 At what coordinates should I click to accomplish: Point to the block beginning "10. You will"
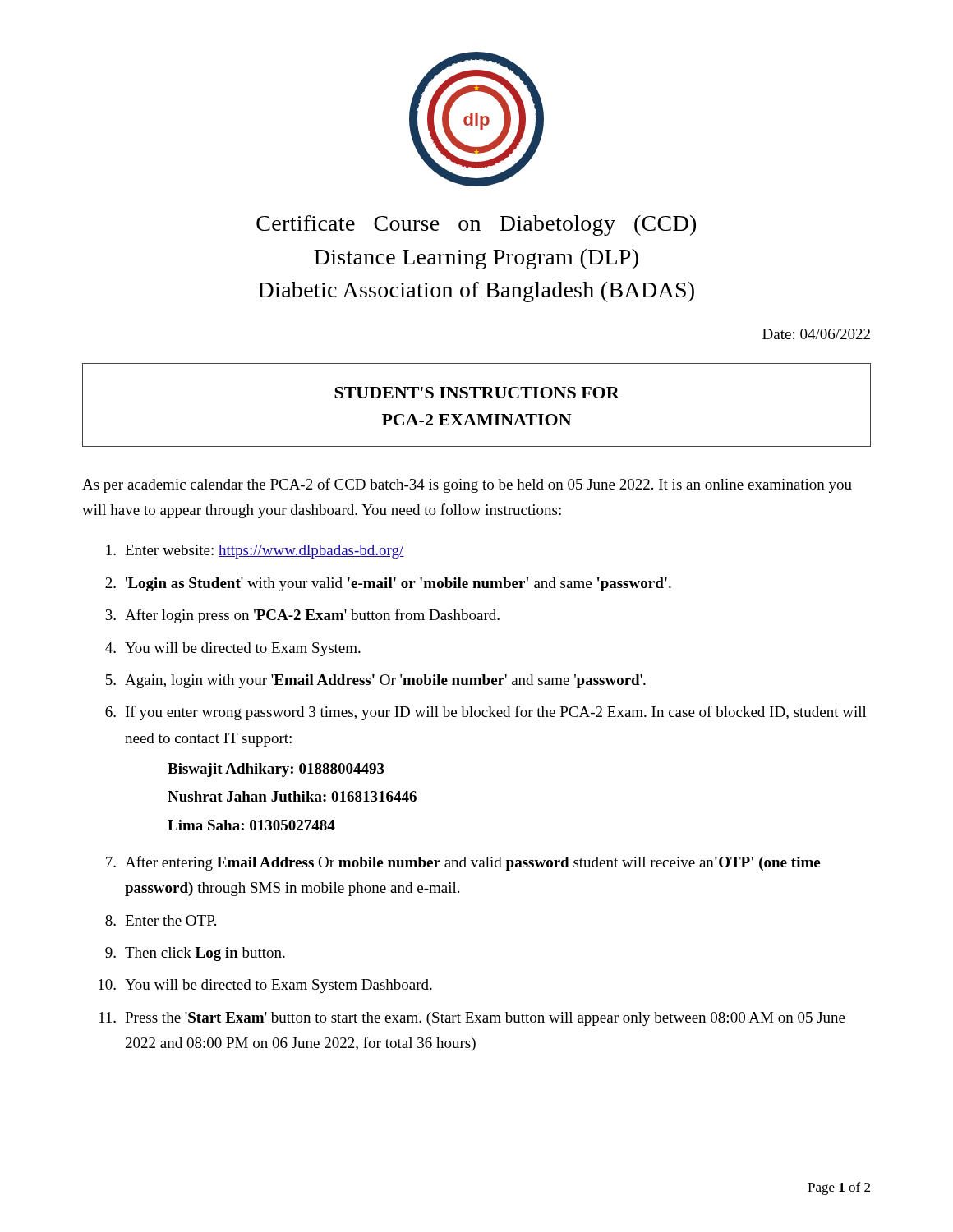point(265,986)
